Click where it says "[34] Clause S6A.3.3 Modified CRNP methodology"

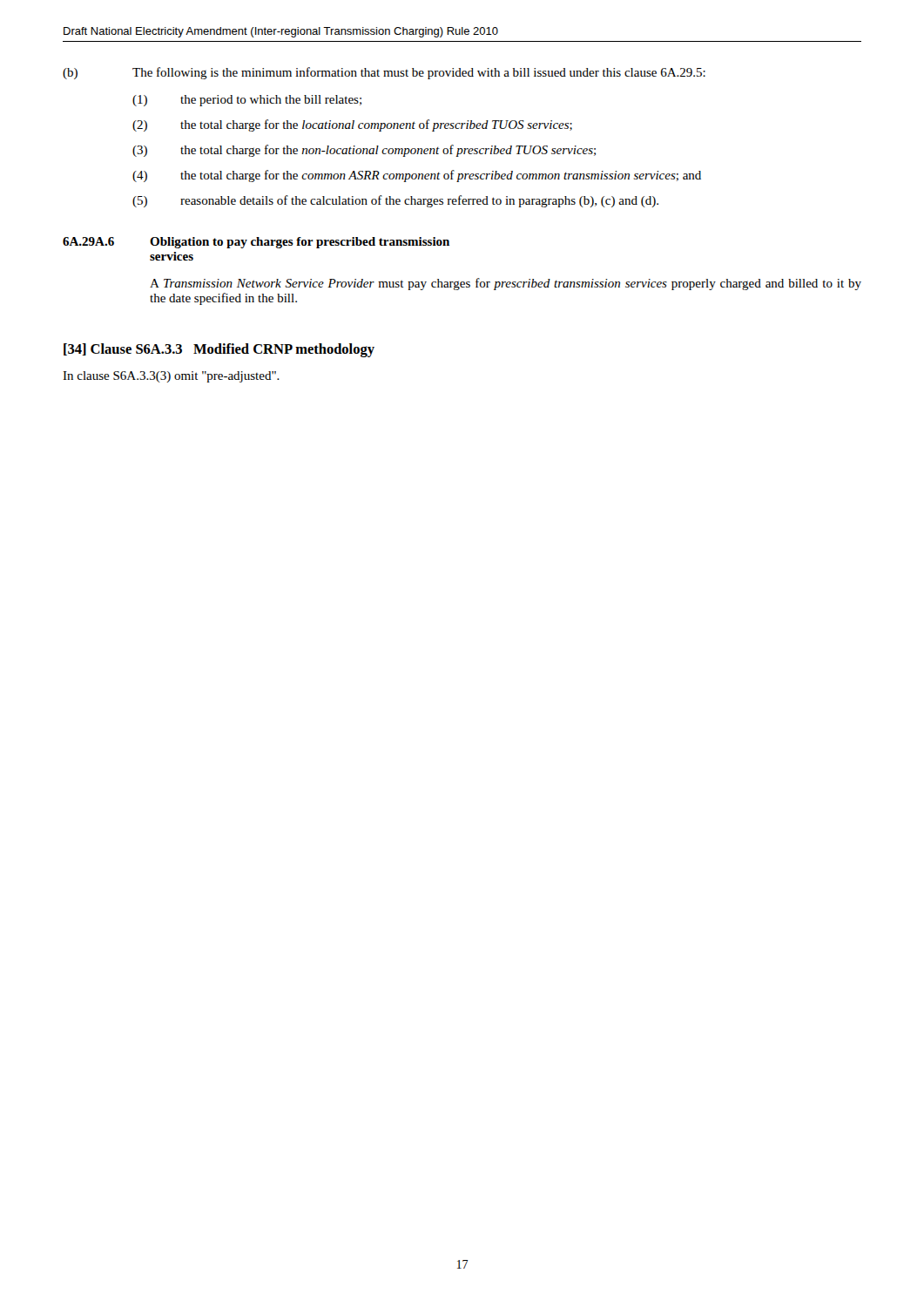click(x=219, y=349)
